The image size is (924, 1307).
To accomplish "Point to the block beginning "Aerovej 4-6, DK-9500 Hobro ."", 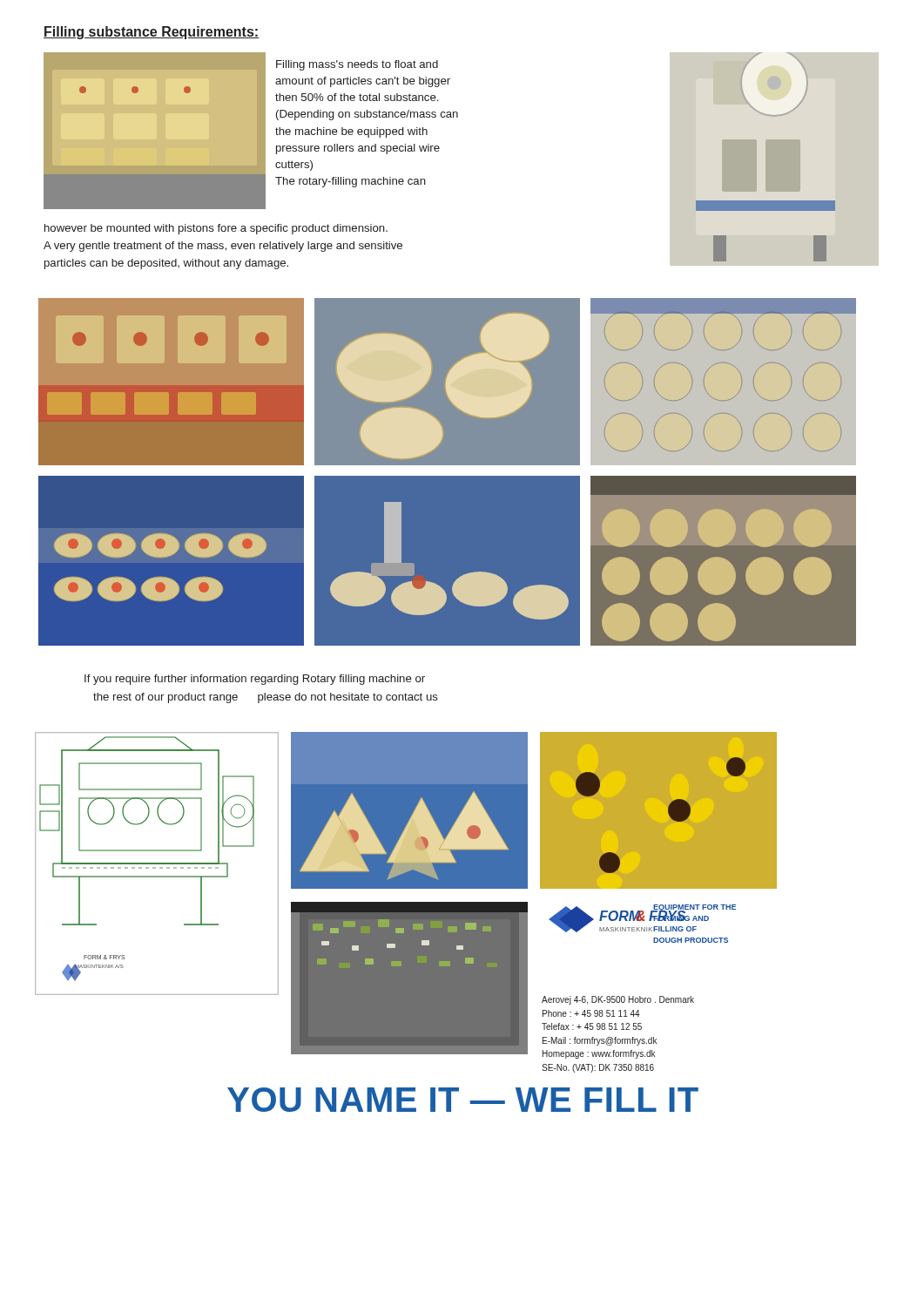I will [x=618, y=1034].
